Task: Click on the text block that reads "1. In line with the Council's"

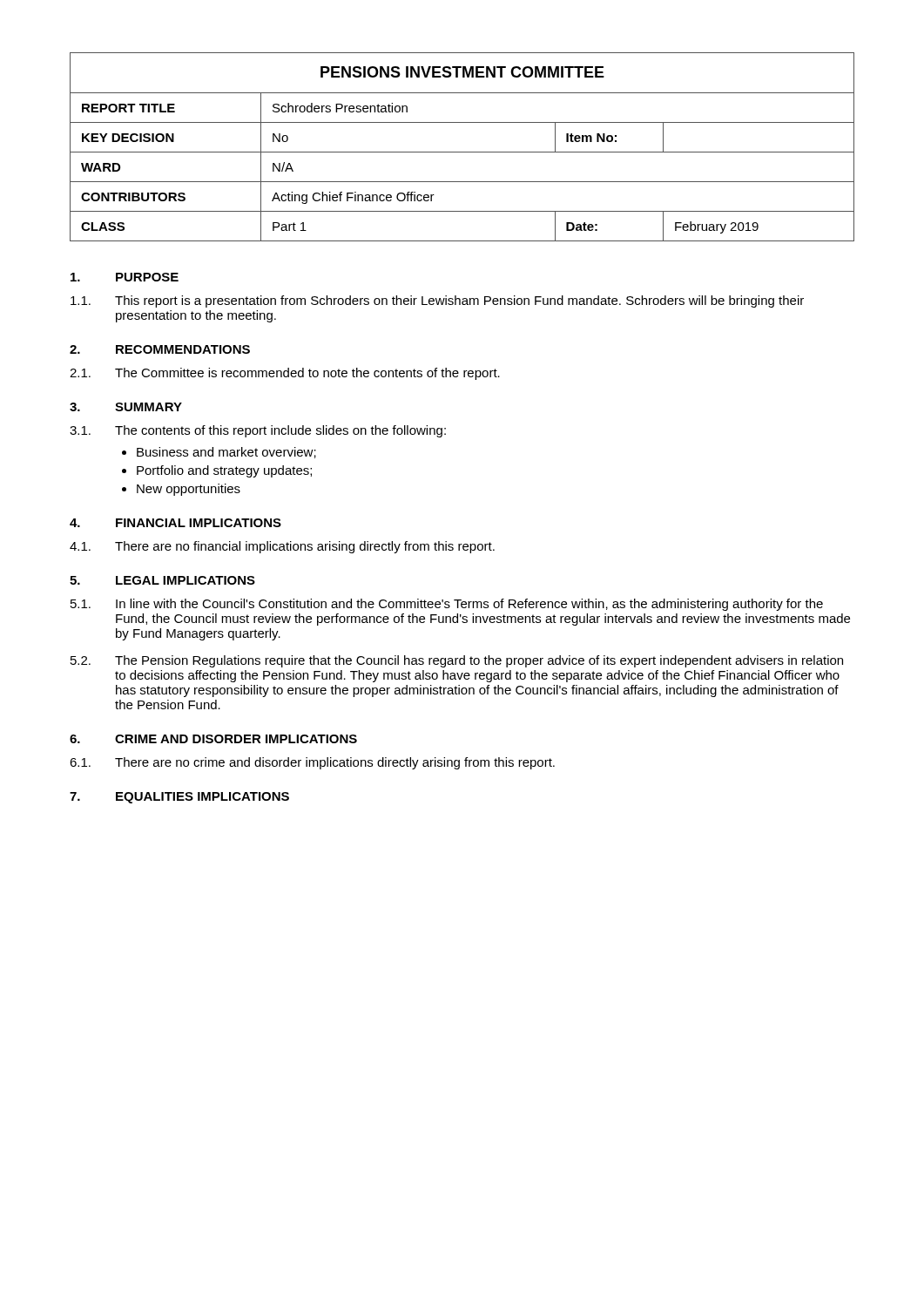Action: pos(462,618)
